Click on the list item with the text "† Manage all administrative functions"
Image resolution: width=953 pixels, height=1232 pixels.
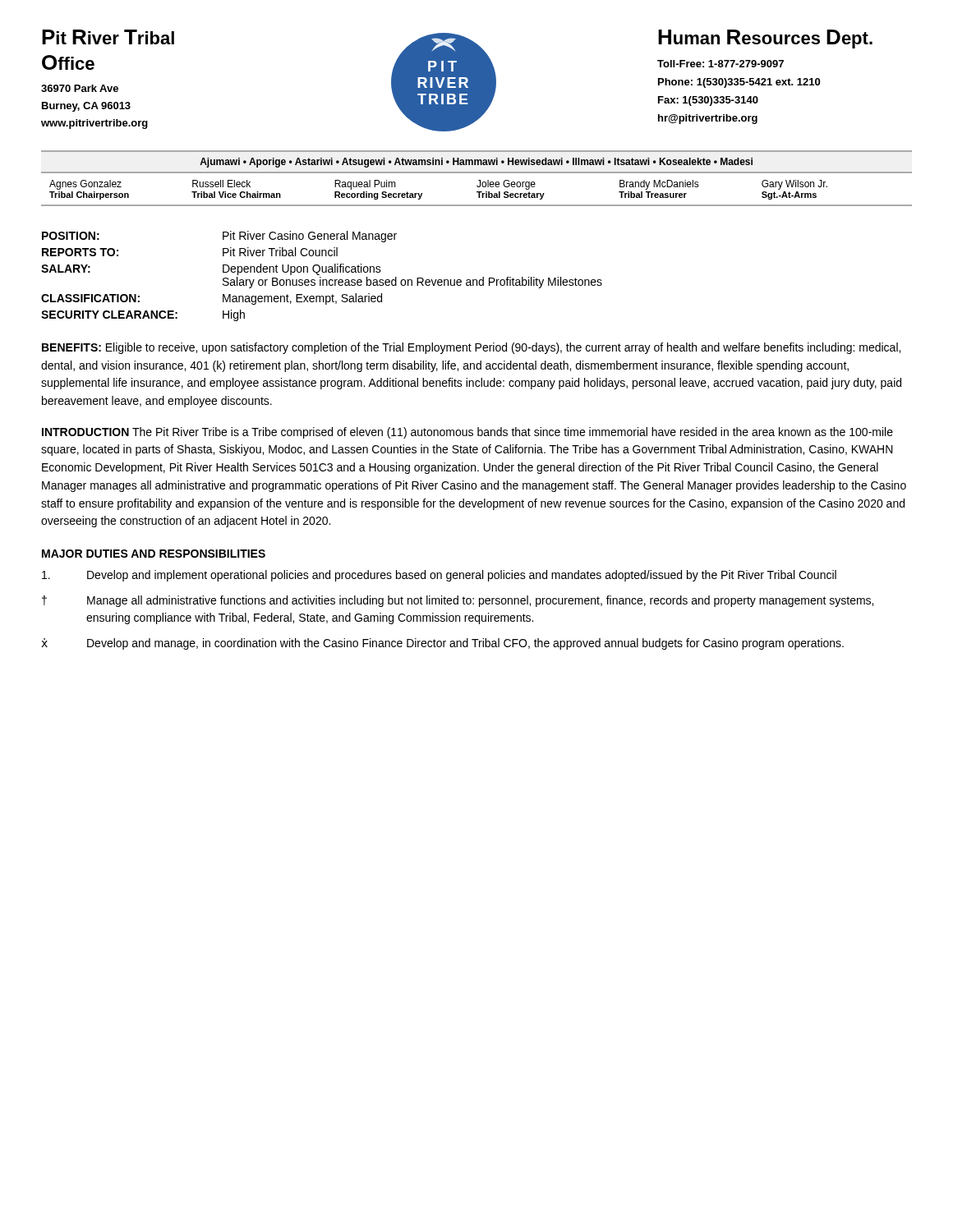coord(476,609)
